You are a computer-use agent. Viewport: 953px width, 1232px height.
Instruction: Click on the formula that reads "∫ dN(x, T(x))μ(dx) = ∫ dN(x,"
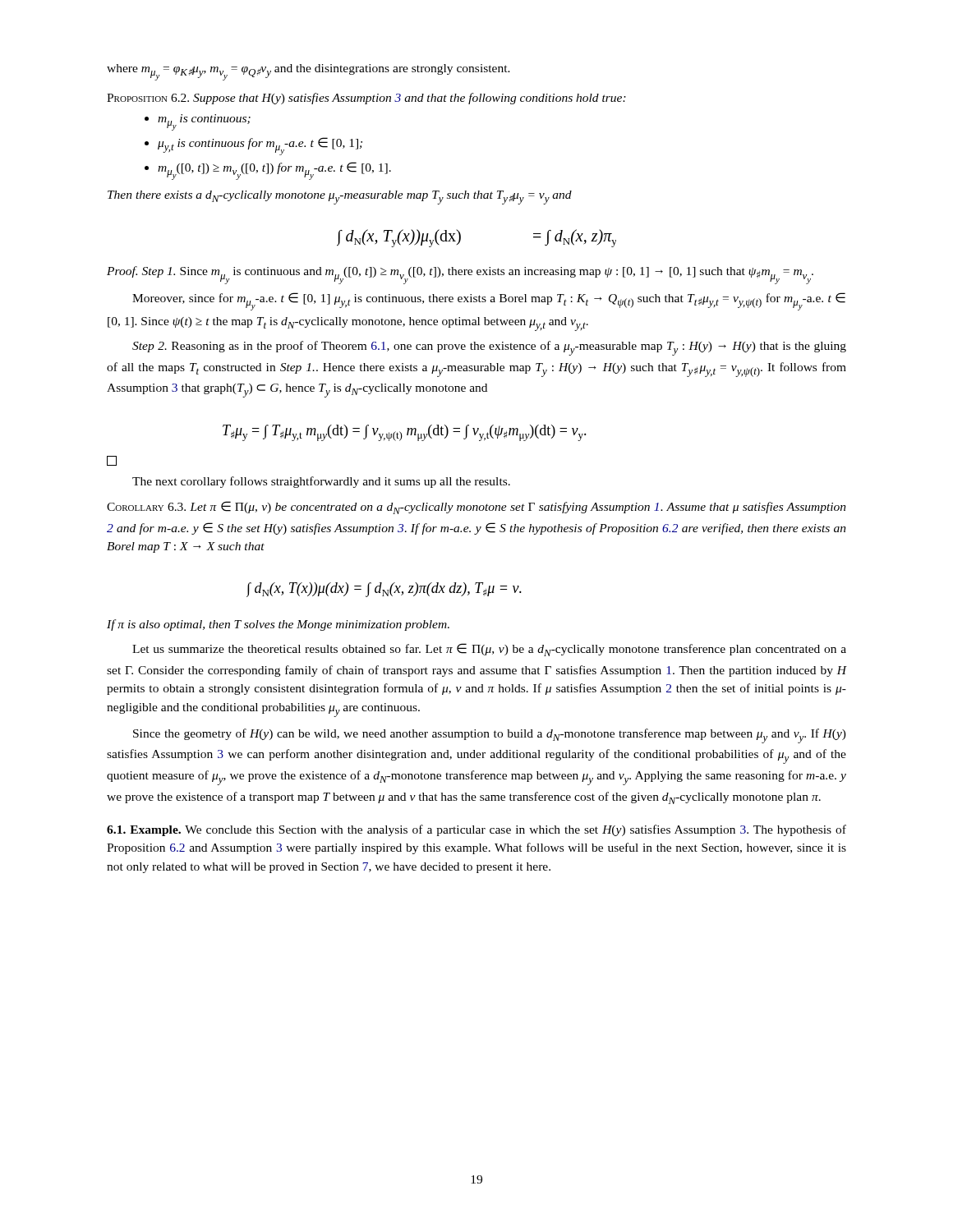point(476,585)
